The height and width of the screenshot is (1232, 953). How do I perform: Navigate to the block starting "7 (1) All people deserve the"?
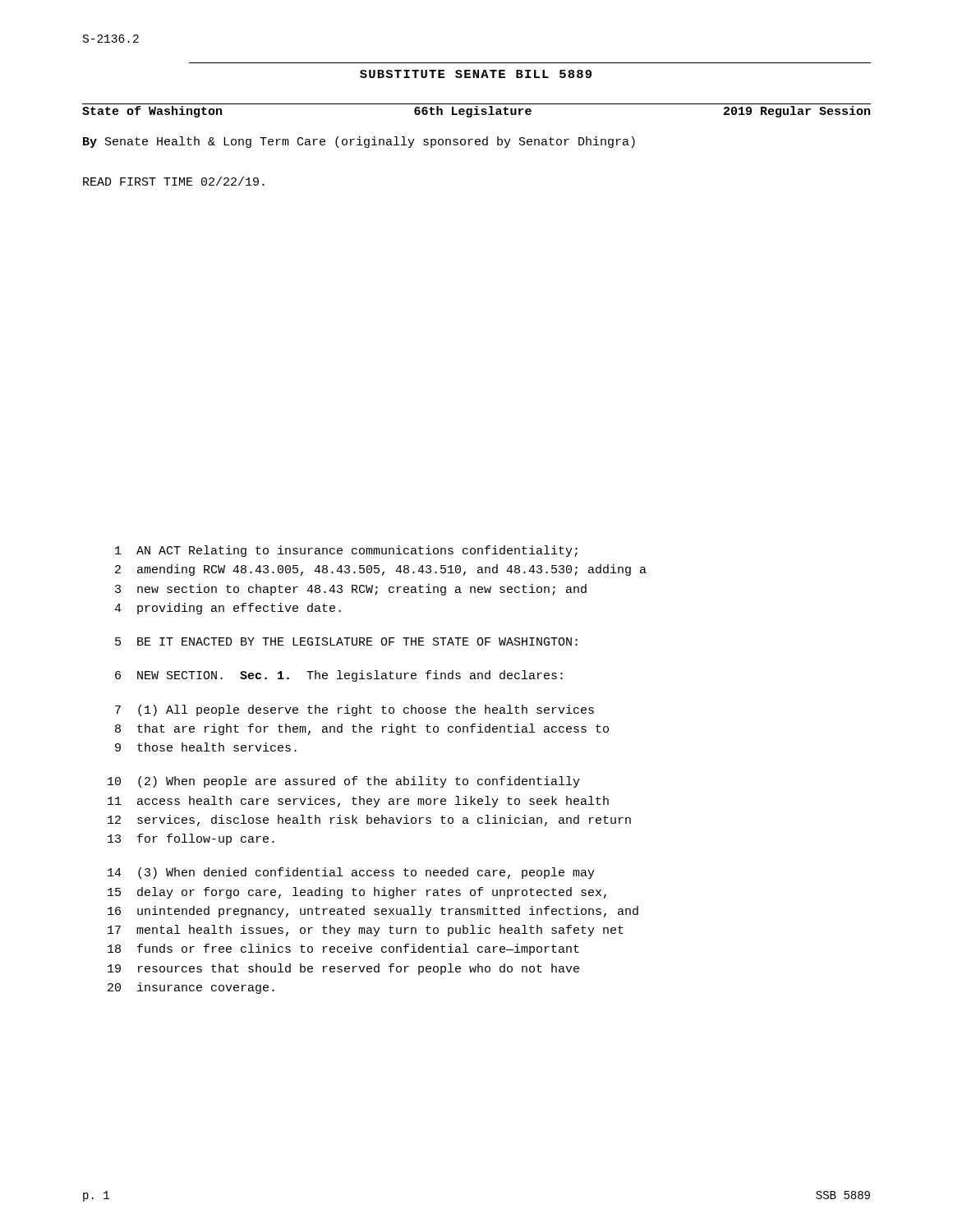476,730
